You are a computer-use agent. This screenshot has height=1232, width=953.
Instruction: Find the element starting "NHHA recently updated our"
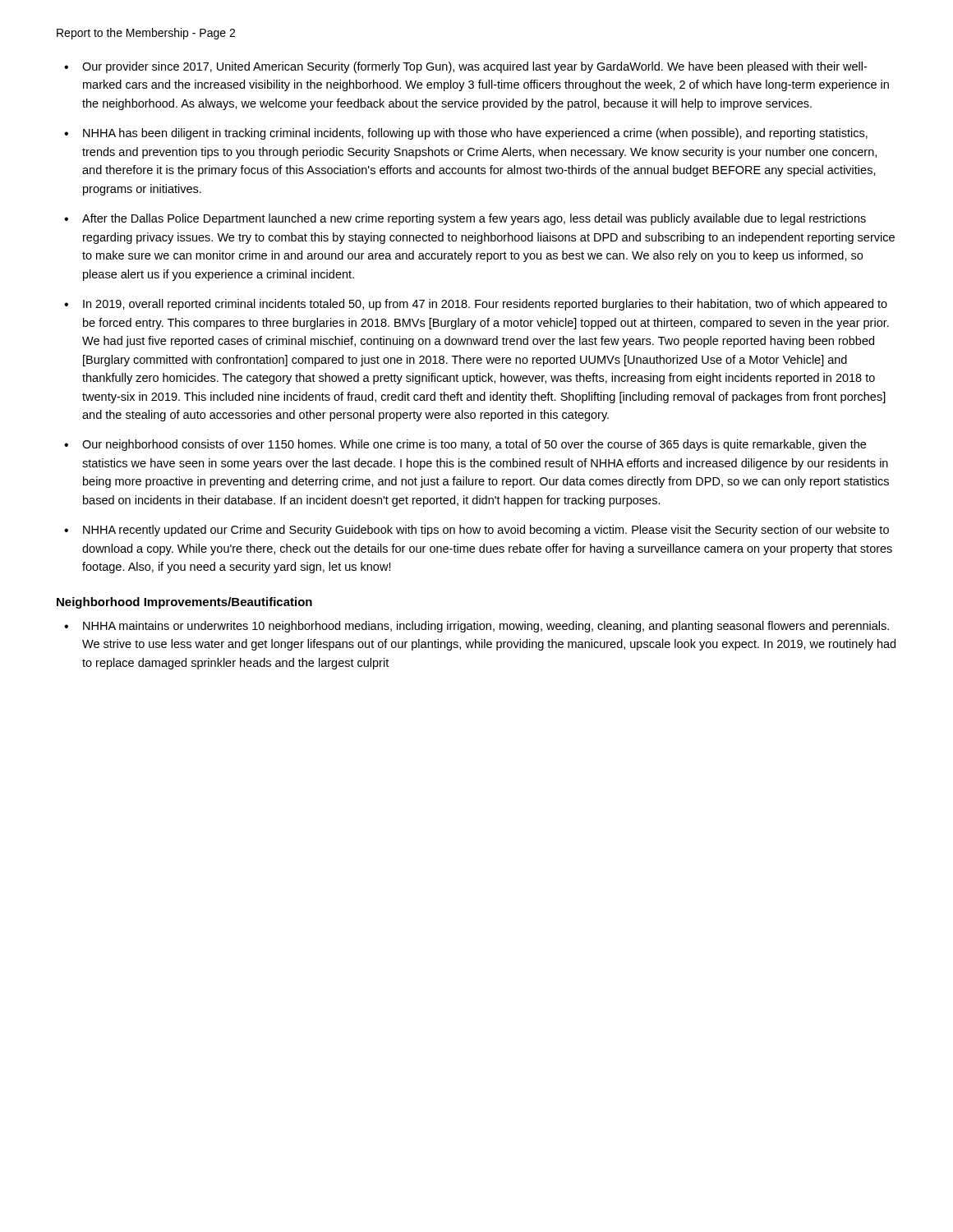pyautogui.click(x=487, y=548)
